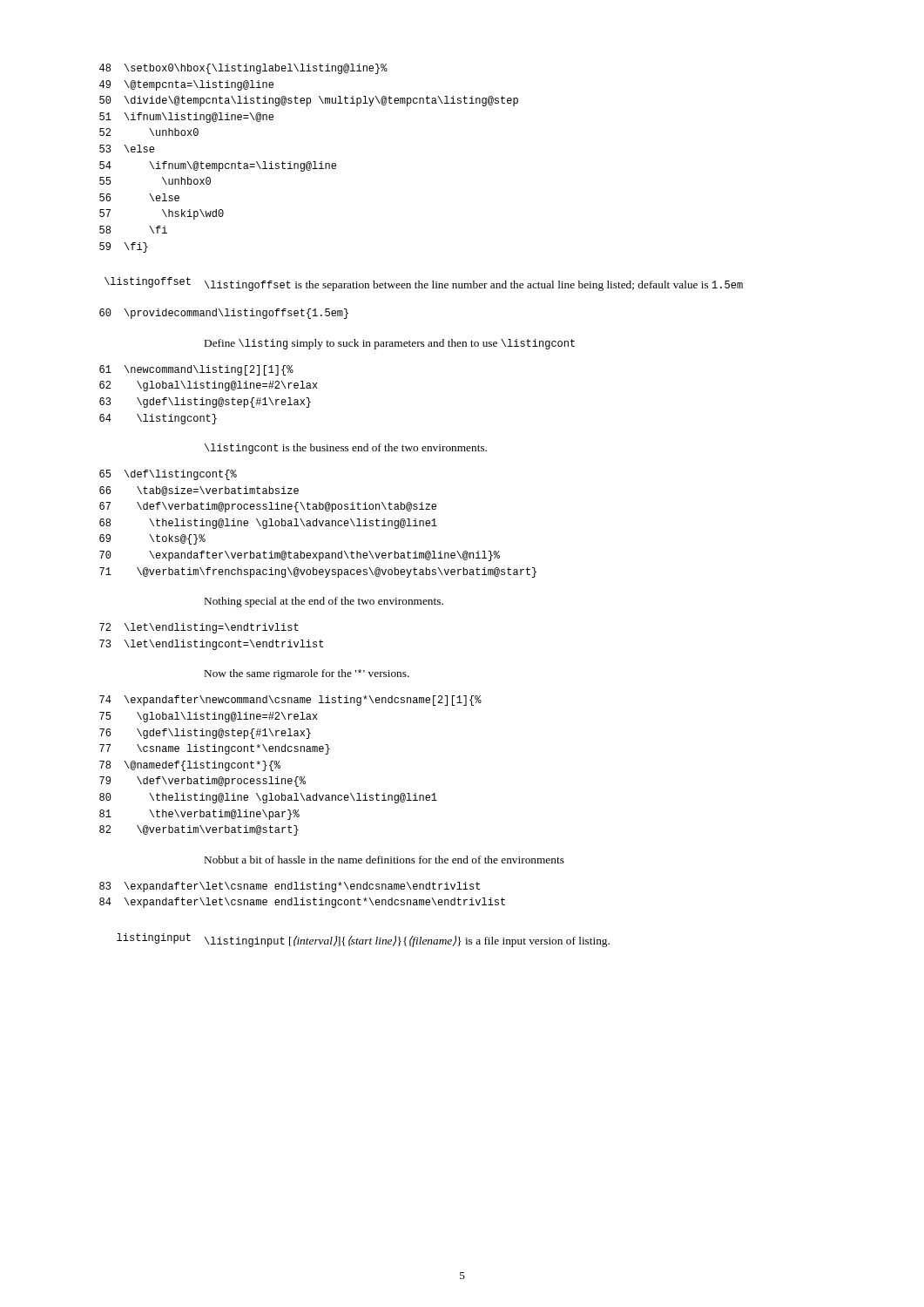Viewport: 924px width, 1307px height.
Task: Find the text block containing "48\setbox0\hbox{\listinglabel\listing@line}% 49\@tempcnta=\listing@line 50\divide\@tempcnta\listing@step \multiply\@tempcnta\listing@step 51\ifnum\listing@line=\@ne 52 \unhbox0 53\else"
Action: click(x=243, y=69)
